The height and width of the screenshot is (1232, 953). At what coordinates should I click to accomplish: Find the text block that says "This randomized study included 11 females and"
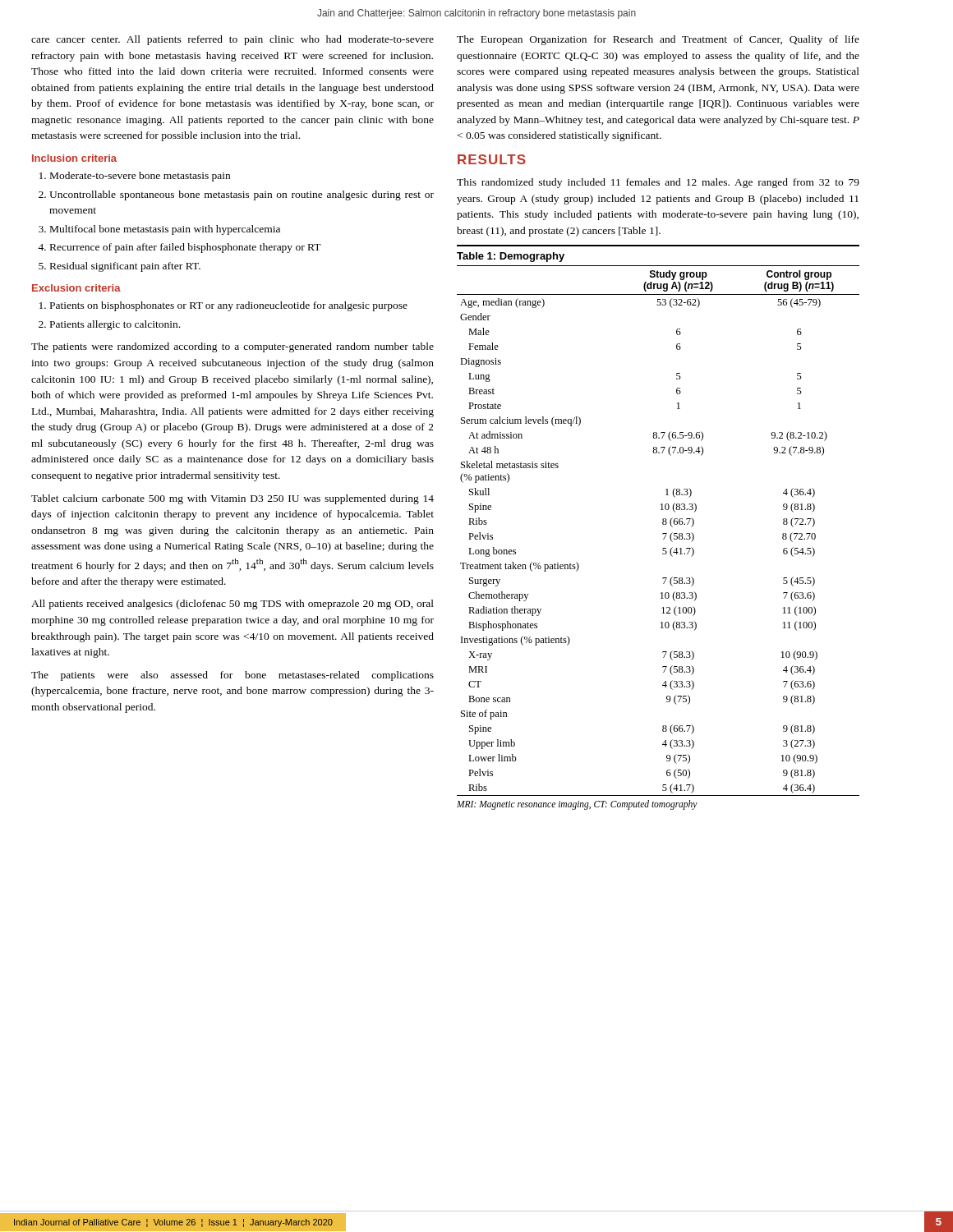click(658, 206)
